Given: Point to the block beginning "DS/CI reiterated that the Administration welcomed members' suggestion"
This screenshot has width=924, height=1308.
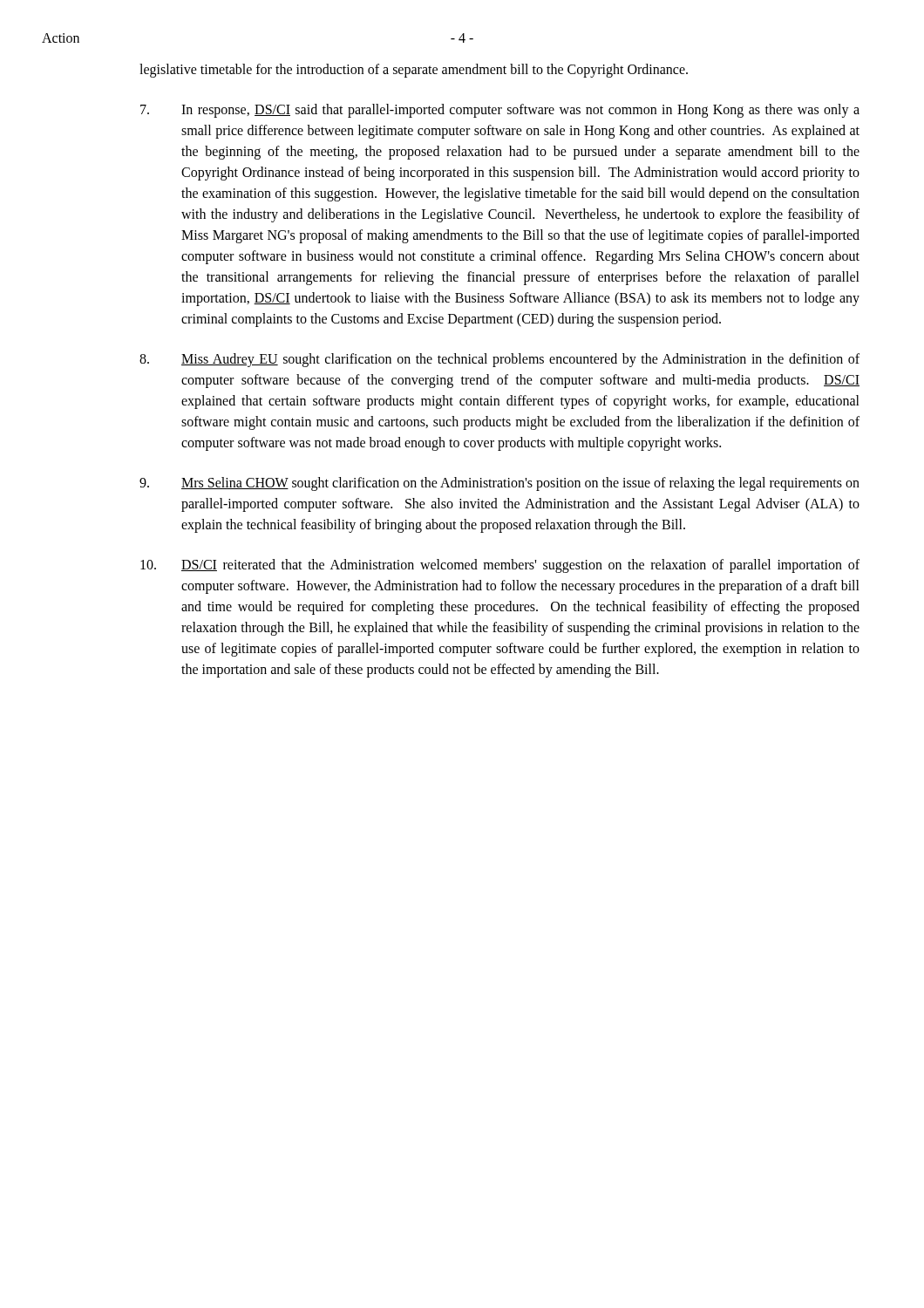Looking at the screenshot, I should click(x=499, y=617).
